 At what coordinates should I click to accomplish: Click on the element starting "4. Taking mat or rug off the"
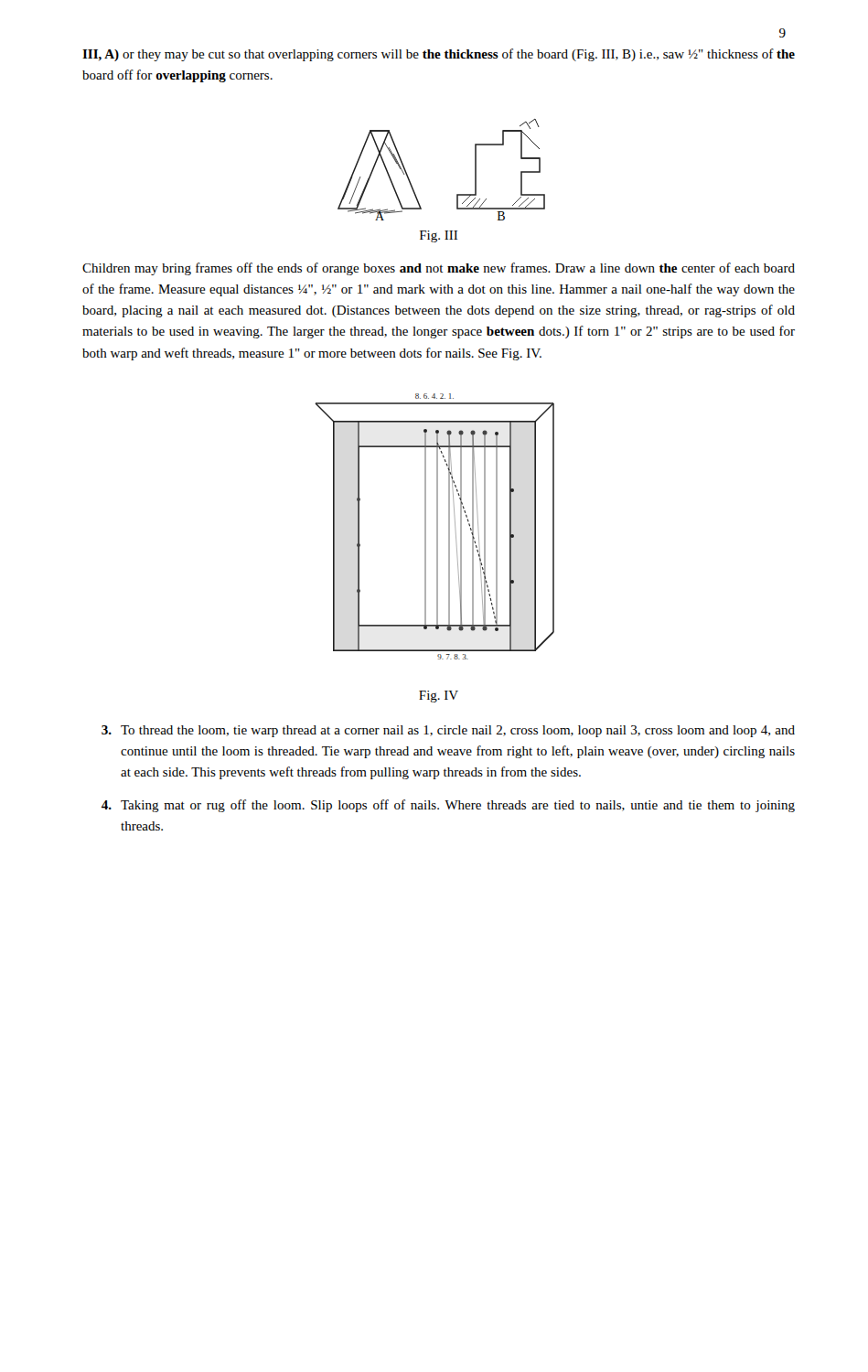point(439,816)
